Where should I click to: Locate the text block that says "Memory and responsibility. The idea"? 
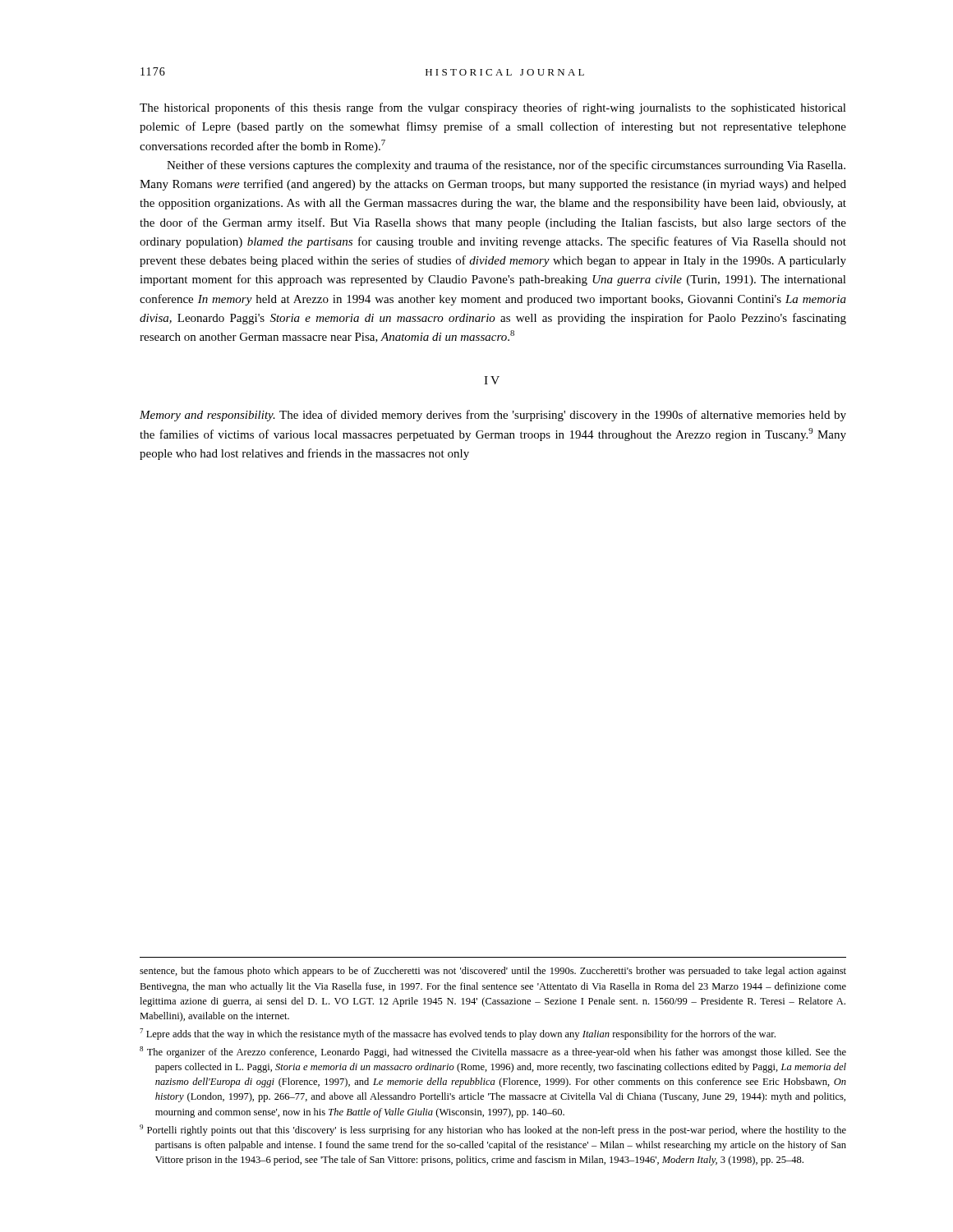493,435
